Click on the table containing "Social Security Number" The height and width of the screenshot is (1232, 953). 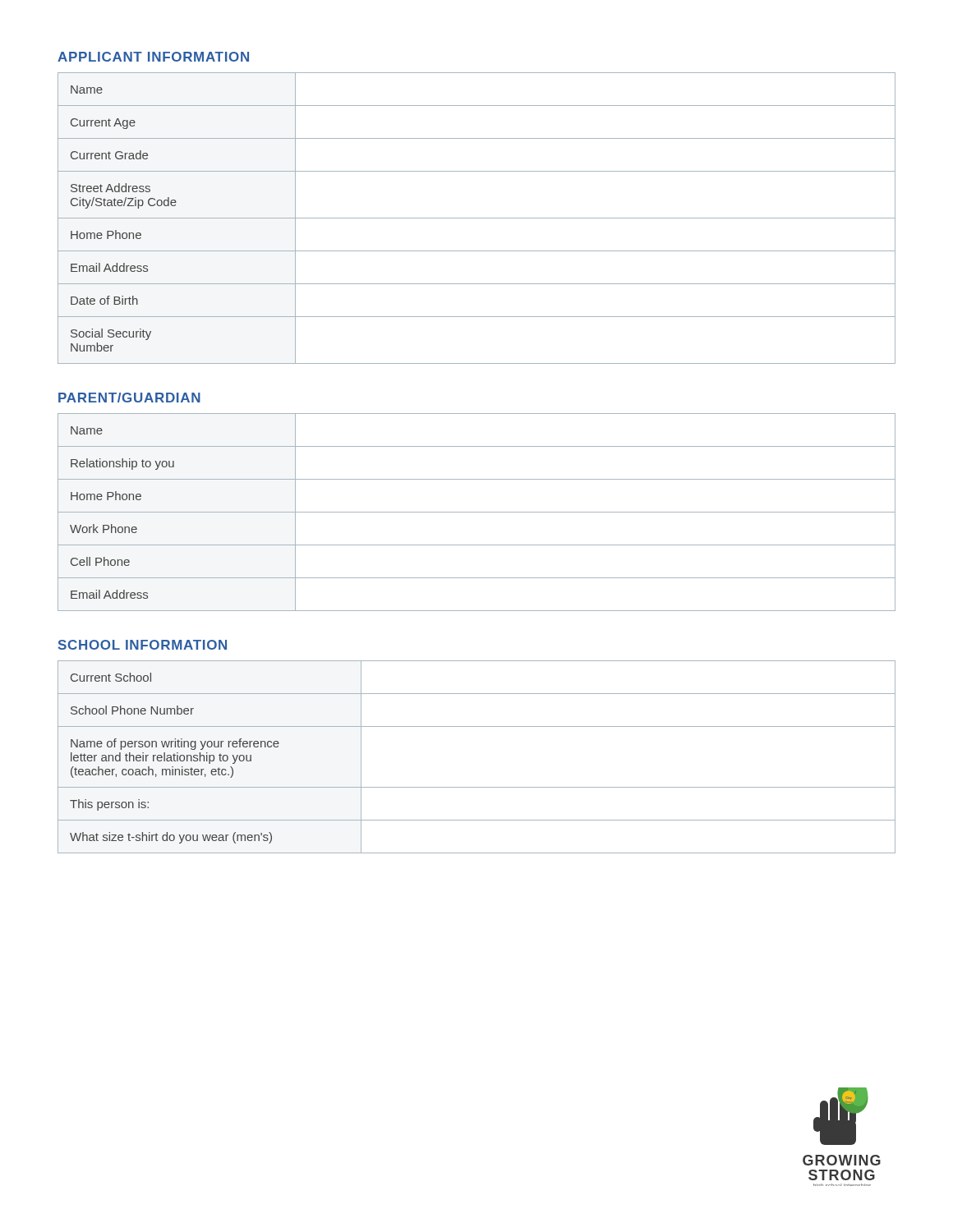tap(476, 218)
